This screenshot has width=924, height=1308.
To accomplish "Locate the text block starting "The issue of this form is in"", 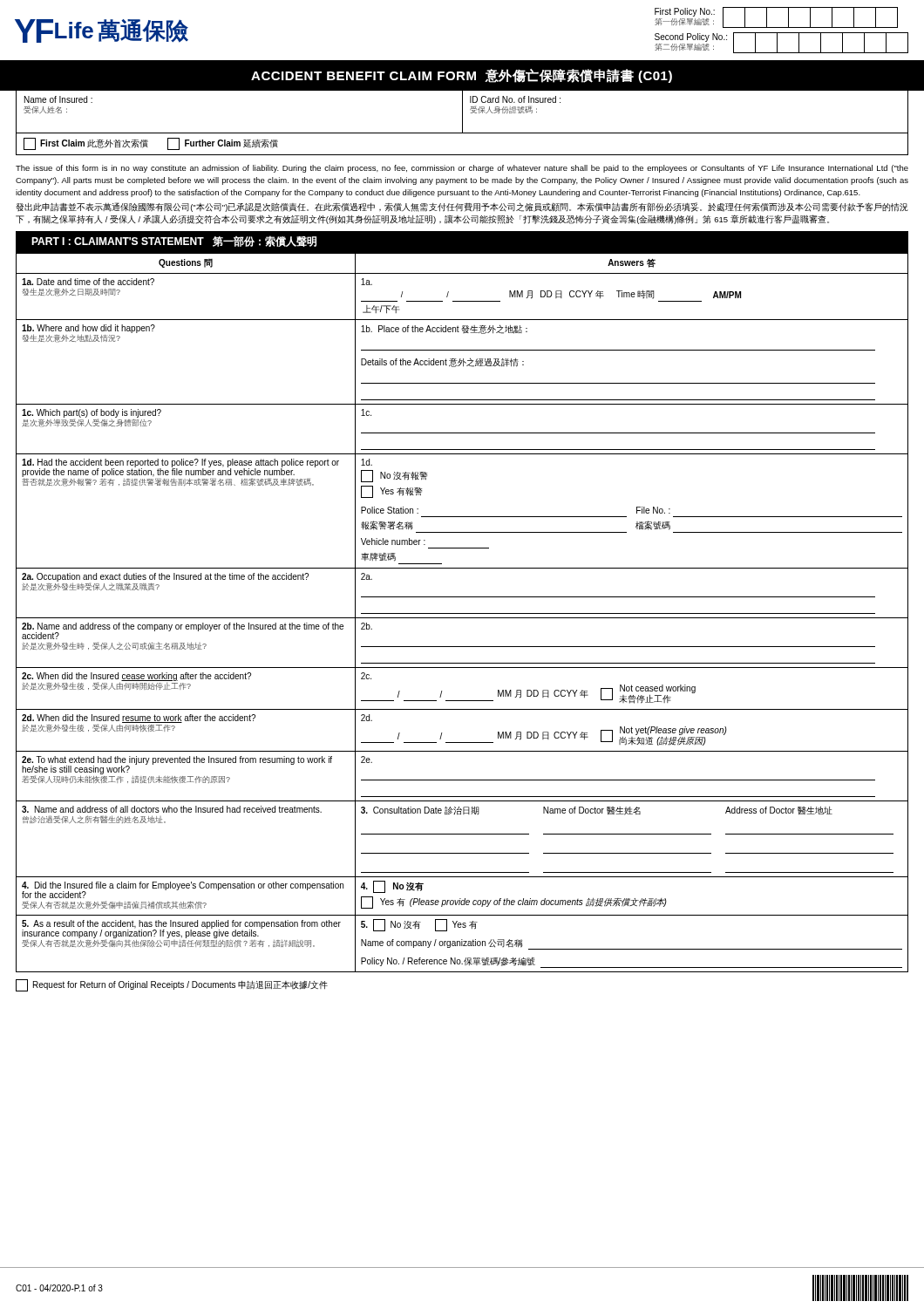I will click(462, 180).
